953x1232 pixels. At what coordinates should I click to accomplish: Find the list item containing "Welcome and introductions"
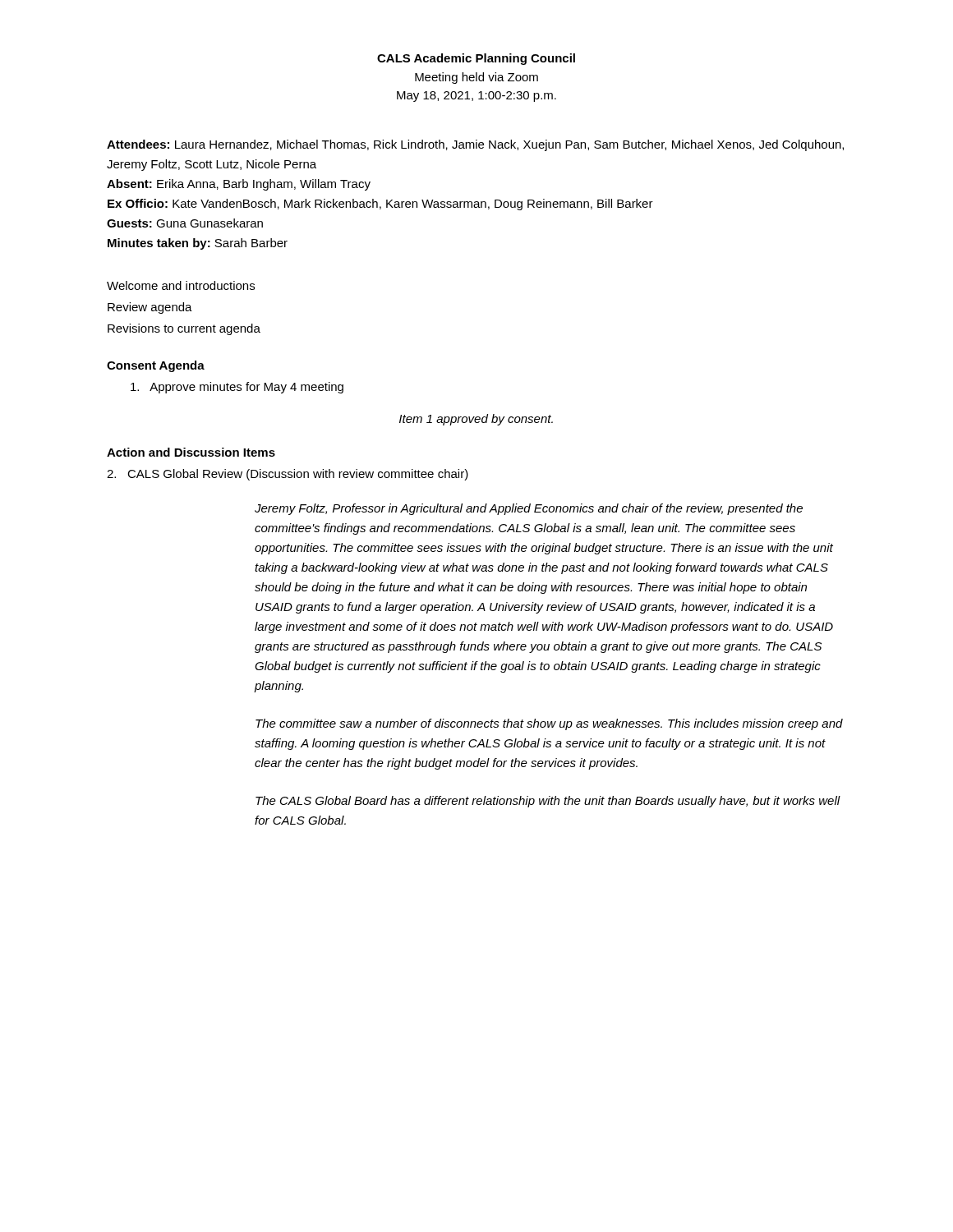tap(181, 285)
